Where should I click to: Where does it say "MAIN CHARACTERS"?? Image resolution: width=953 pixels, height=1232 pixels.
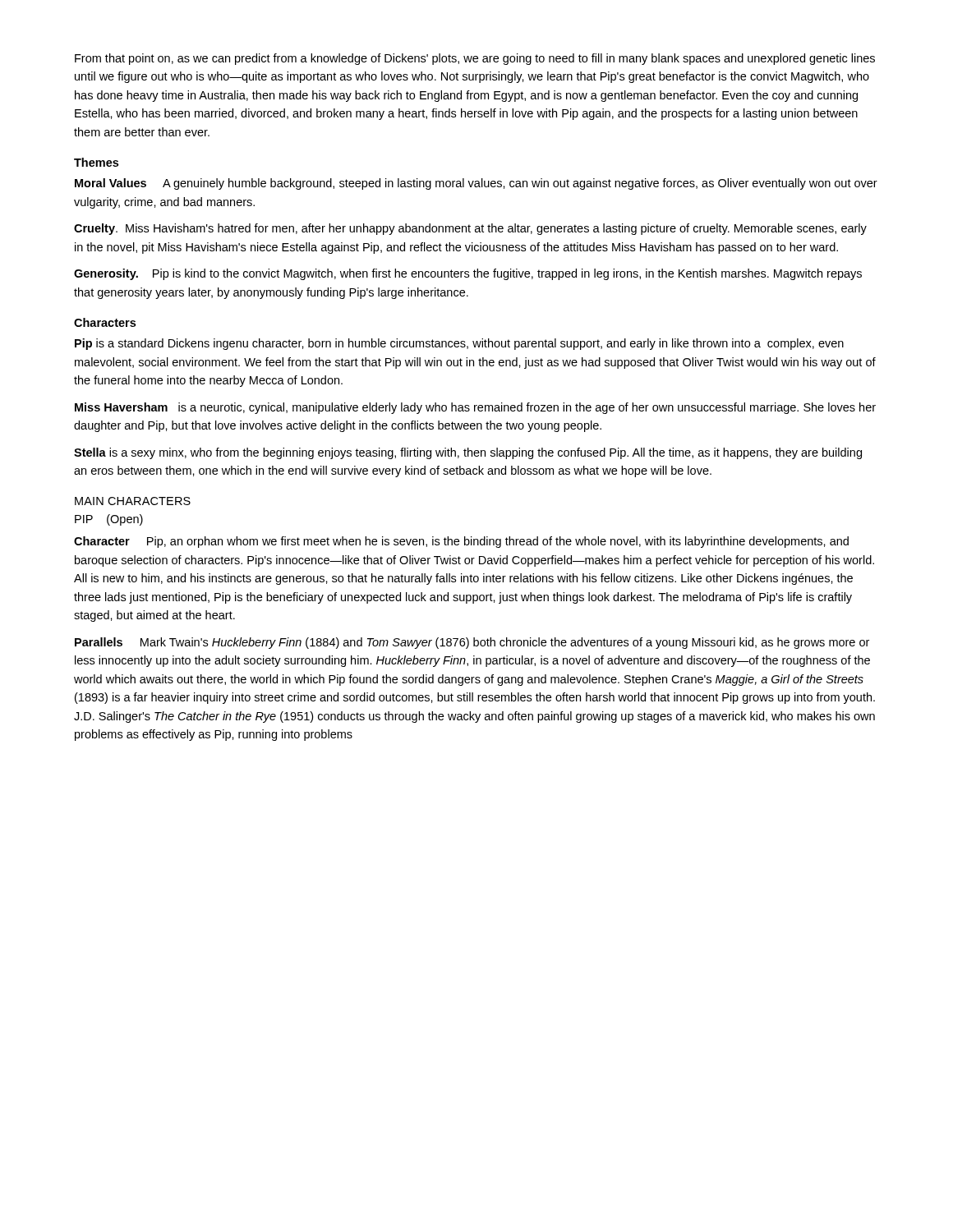[132, 501]
